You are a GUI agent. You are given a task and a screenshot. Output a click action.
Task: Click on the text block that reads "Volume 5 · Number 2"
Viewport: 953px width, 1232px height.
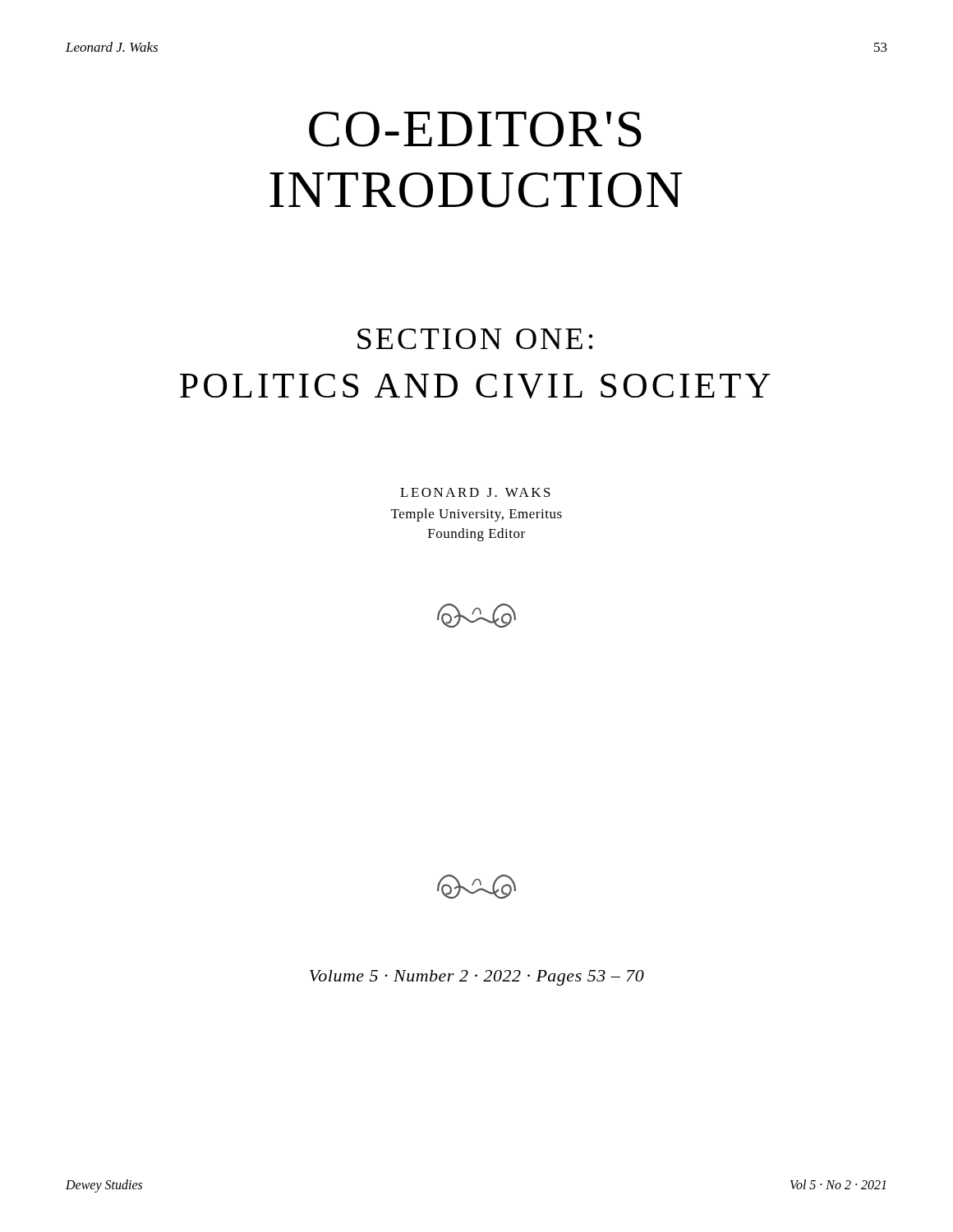point(476,976)
